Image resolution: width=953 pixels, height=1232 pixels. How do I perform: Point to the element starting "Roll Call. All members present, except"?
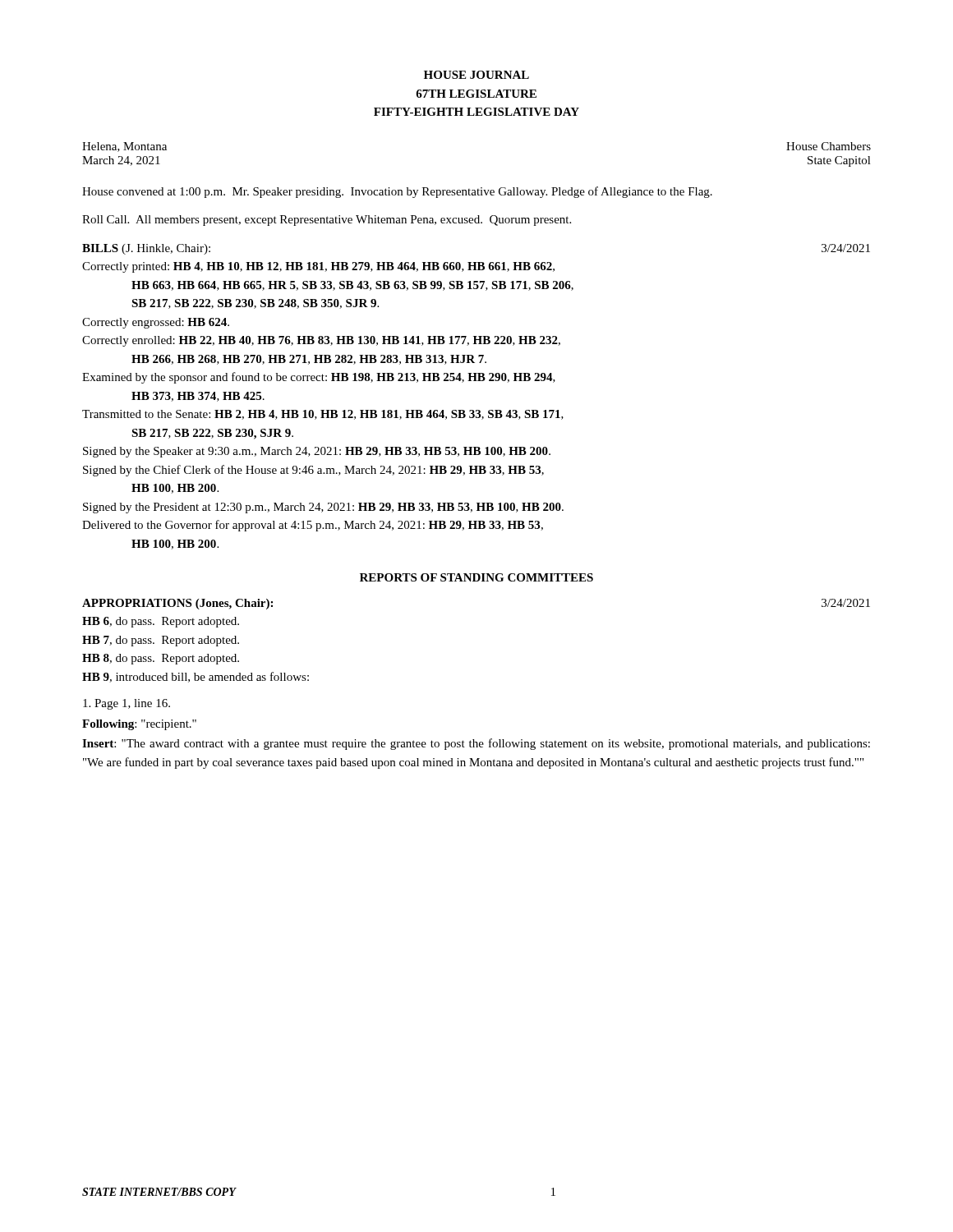point(327,219)
